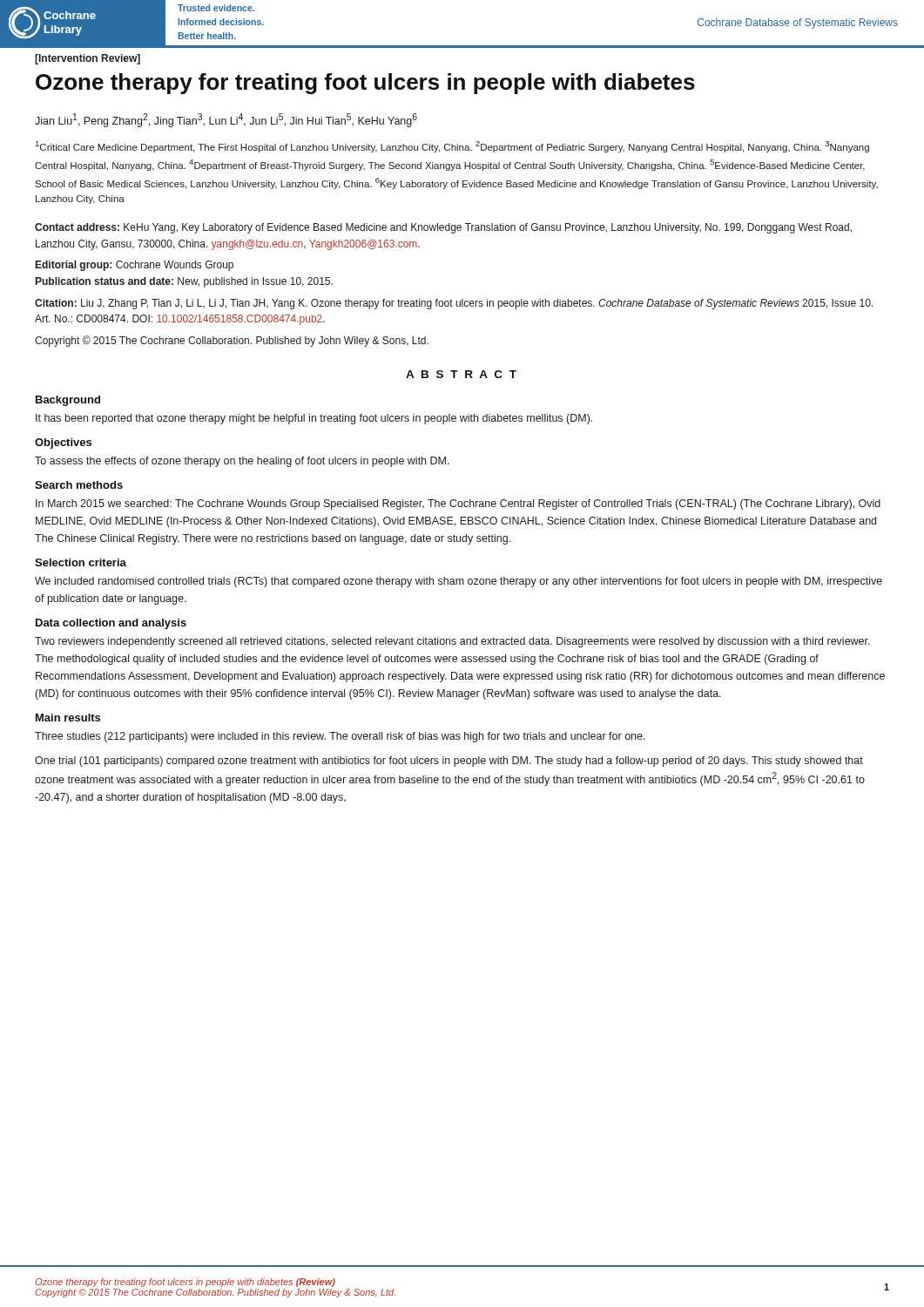Find the block on this page that starts "Jian Liu1, Peng Zhang2, Jing Tian3,"
The width and height of the screenshot is (924, 1307).
tap(226, 119)
